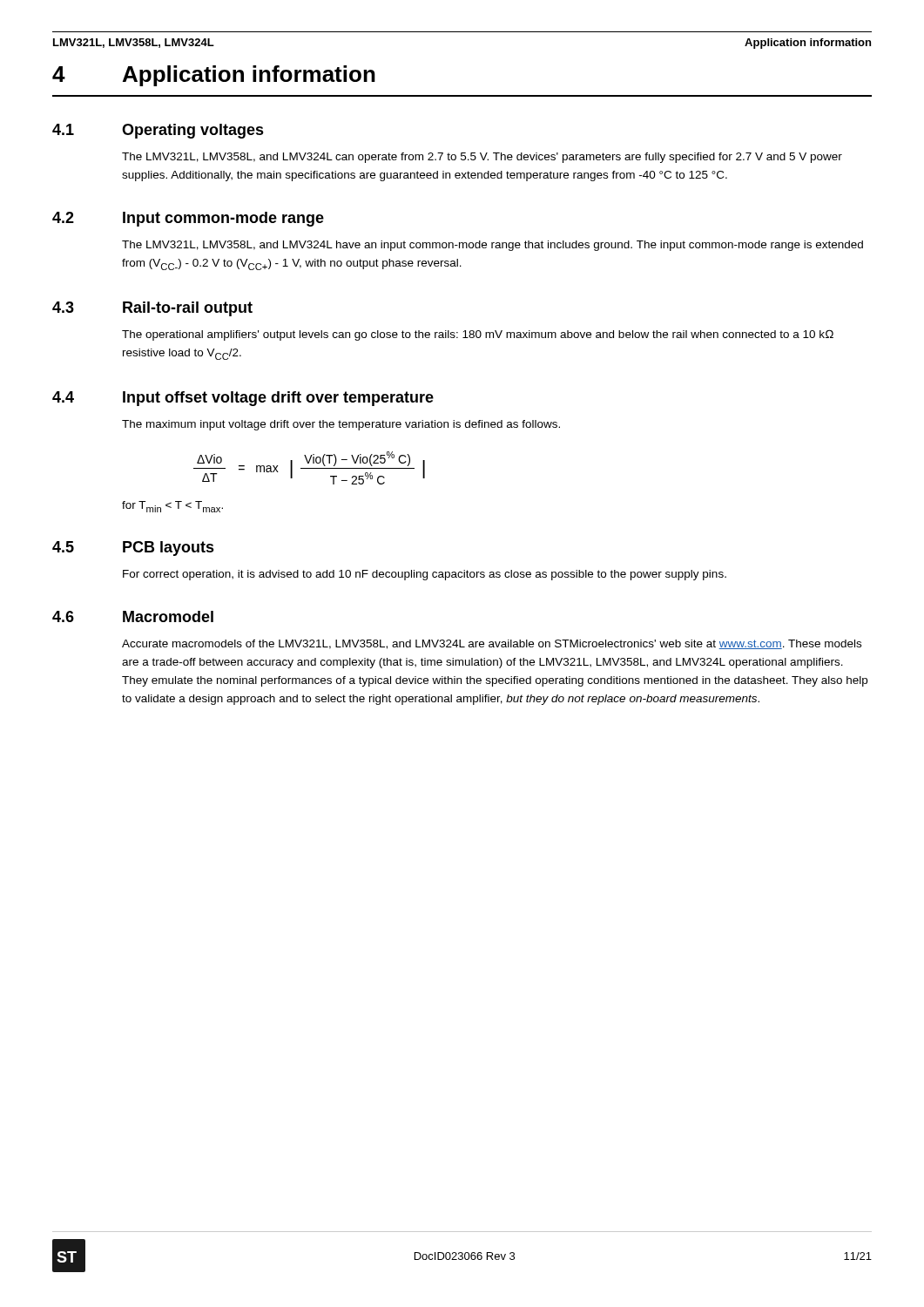Point to the region starting "ΔVio ΔT = max | Vio(T) − Vio(25%"

[309, 468]
